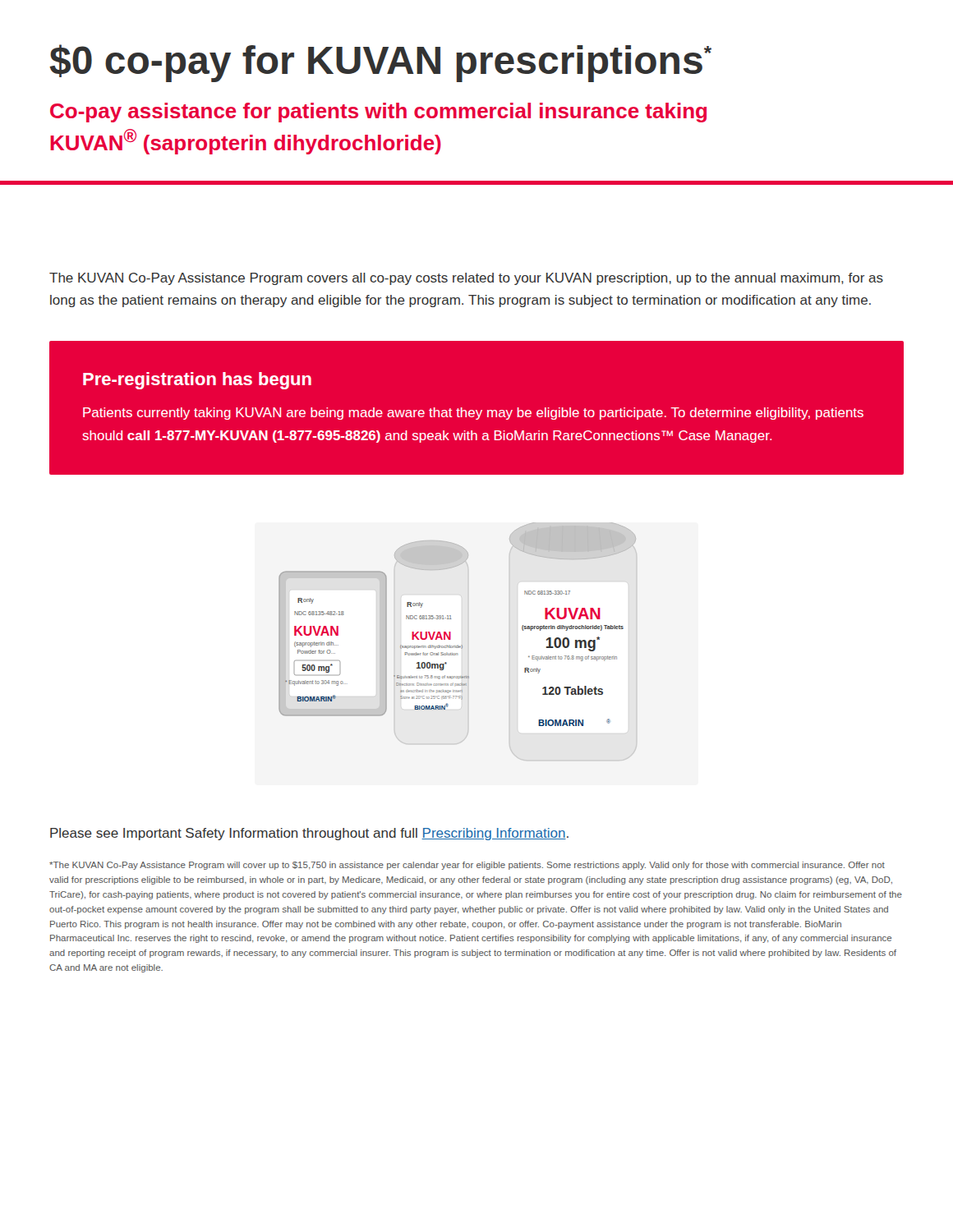This screenshot has height=1232, width=953.
Task: Click on the text block that says "The KUVAN Co-Pay Assistance Program covers all co-pay"
Action: (x=476, y=289)
